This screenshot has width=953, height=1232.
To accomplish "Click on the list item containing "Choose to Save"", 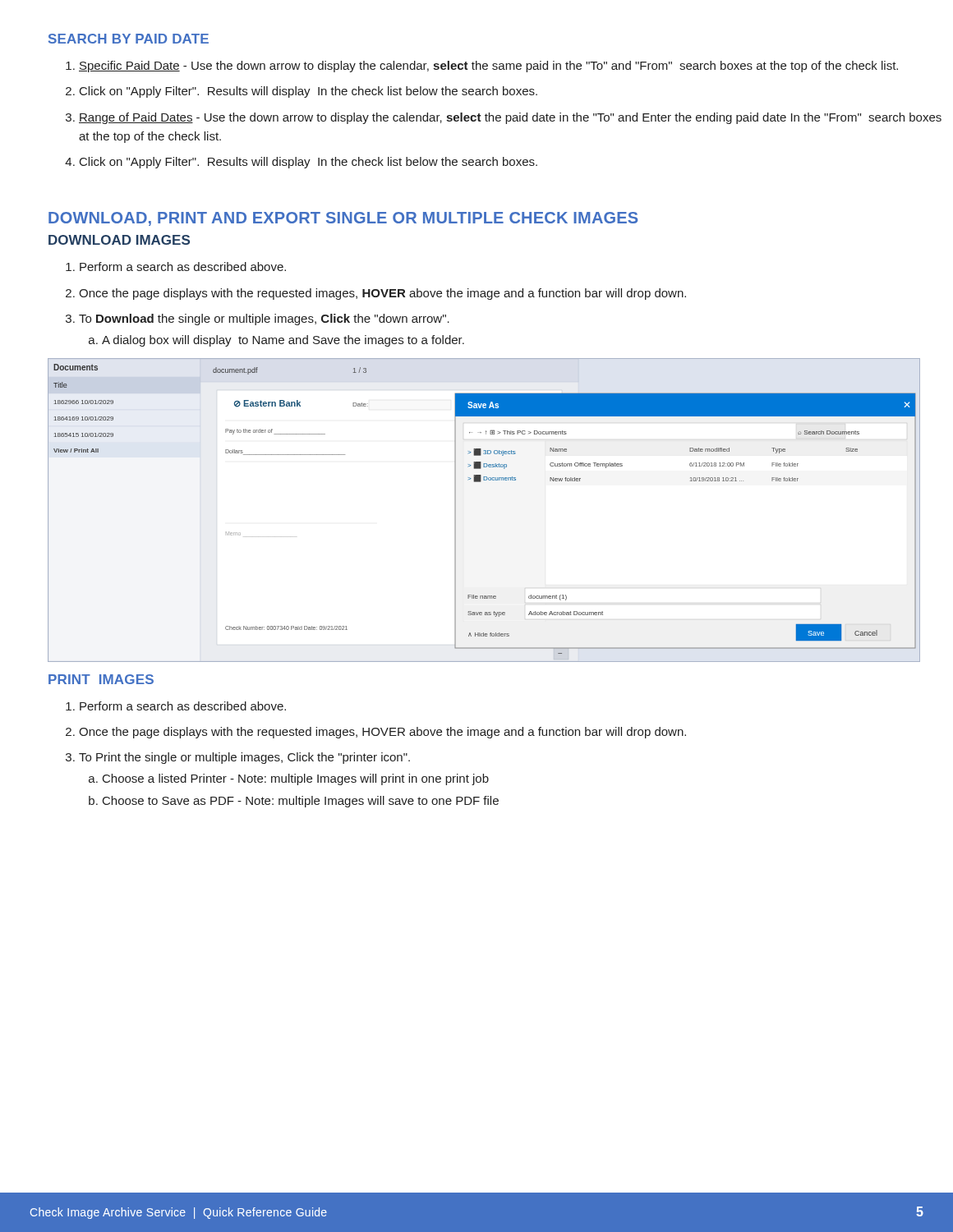I will coord(300,800).
